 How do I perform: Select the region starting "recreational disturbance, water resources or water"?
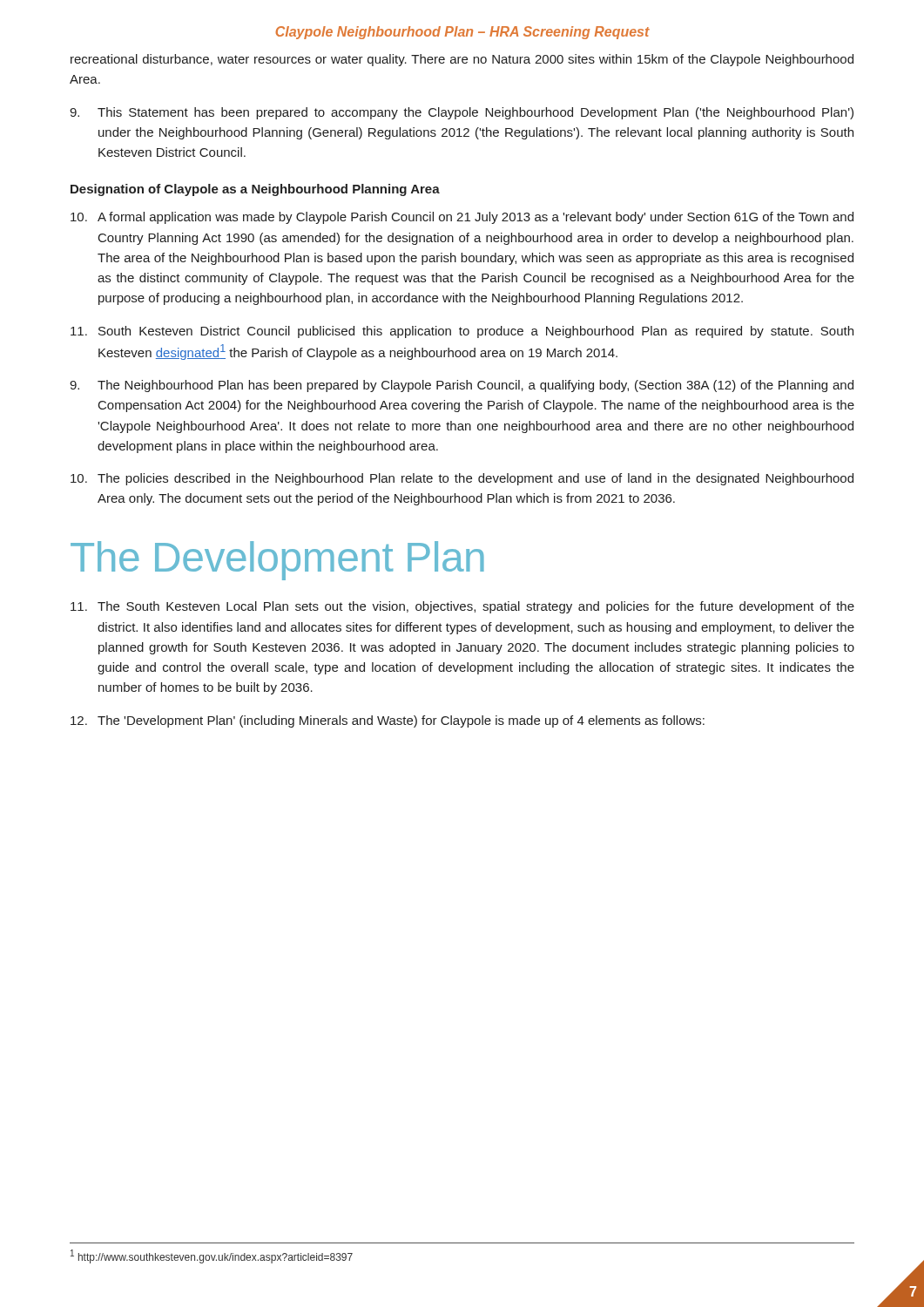click(x=462, y=69)
